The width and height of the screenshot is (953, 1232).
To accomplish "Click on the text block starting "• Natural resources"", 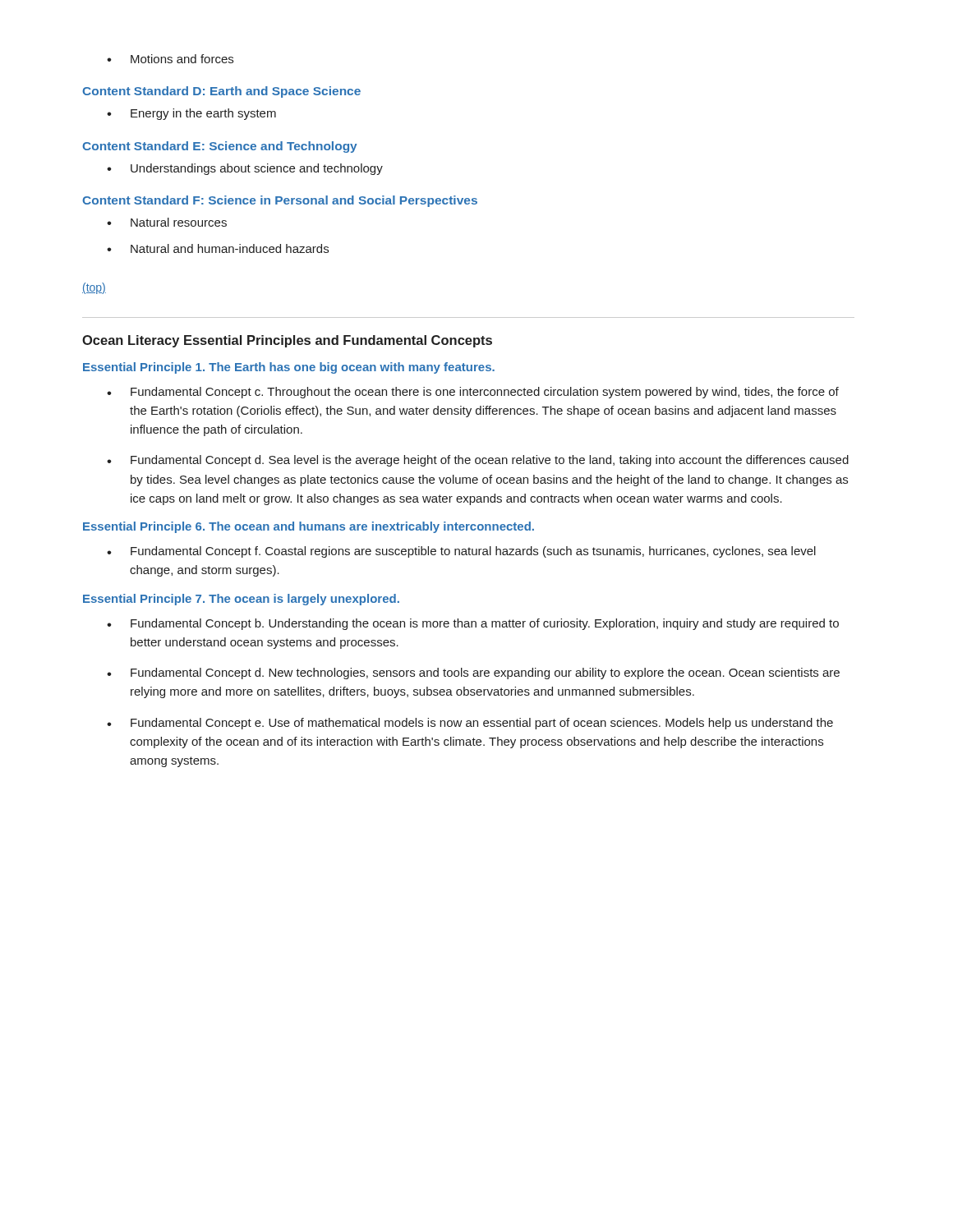I will 167,222.
